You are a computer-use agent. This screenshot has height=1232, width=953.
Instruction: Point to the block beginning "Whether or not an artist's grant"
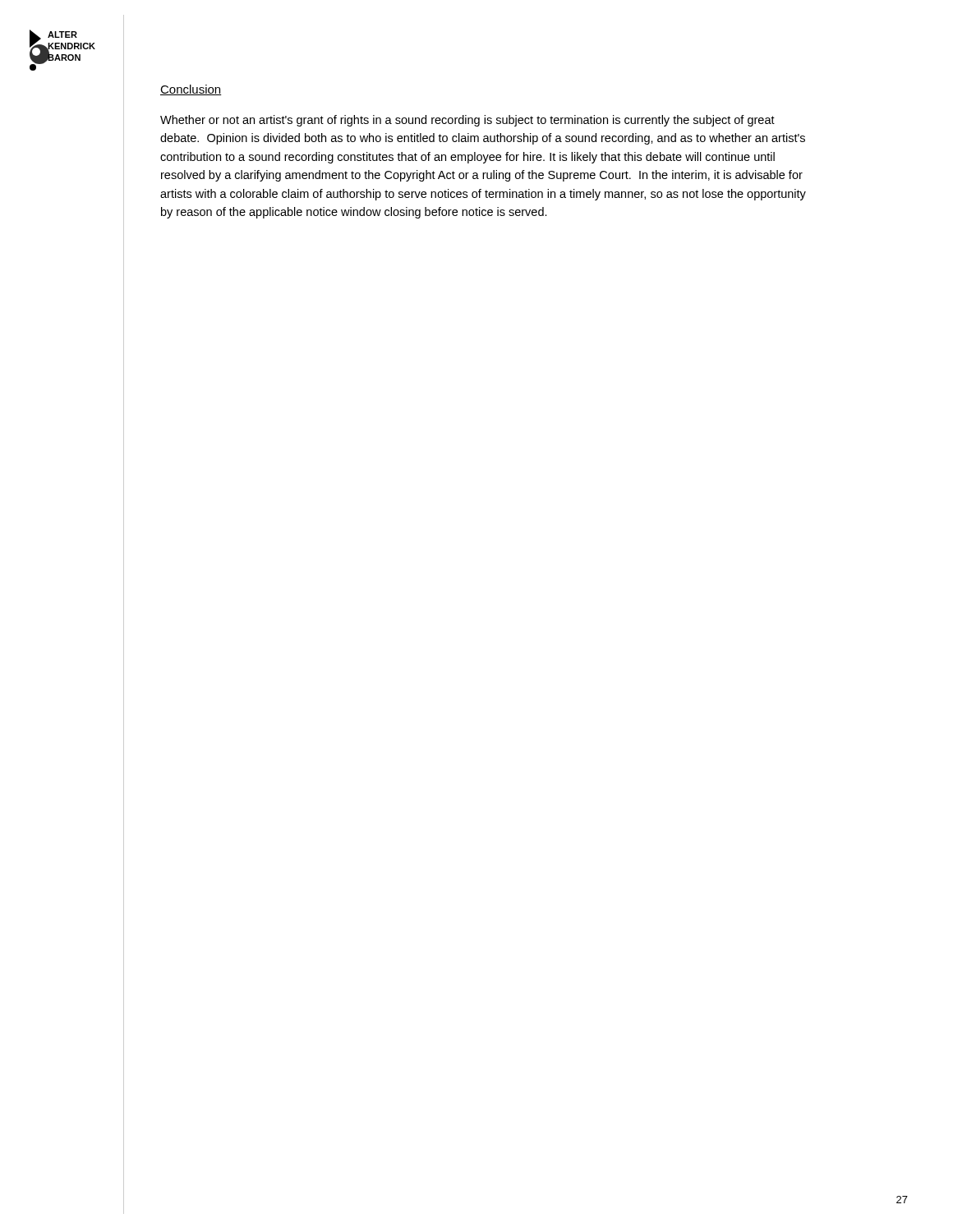coord(483,166)
